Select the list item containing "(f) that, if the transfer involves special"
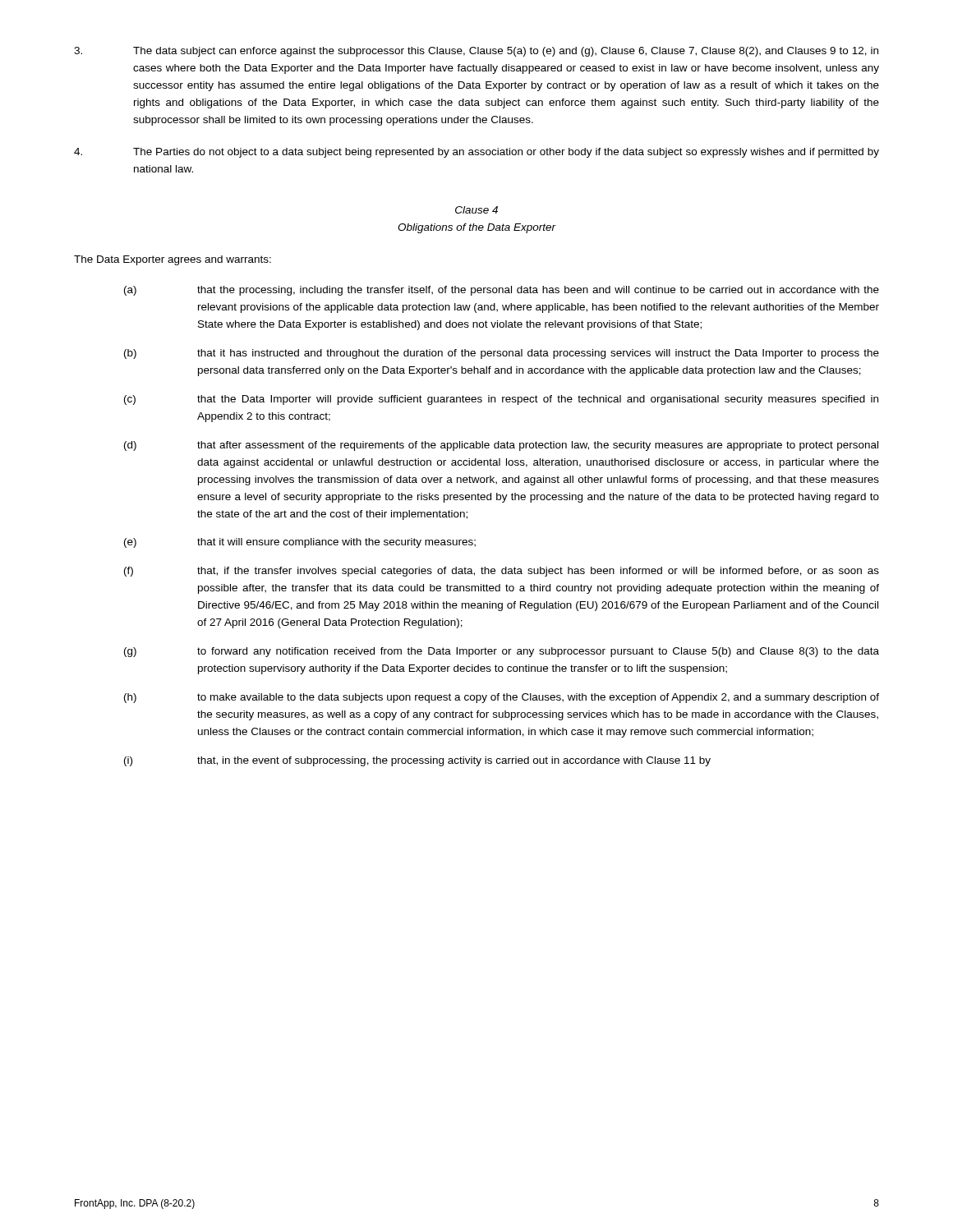Image resolution: width=953 pixels, height=1232 pixels. point(501,597)
